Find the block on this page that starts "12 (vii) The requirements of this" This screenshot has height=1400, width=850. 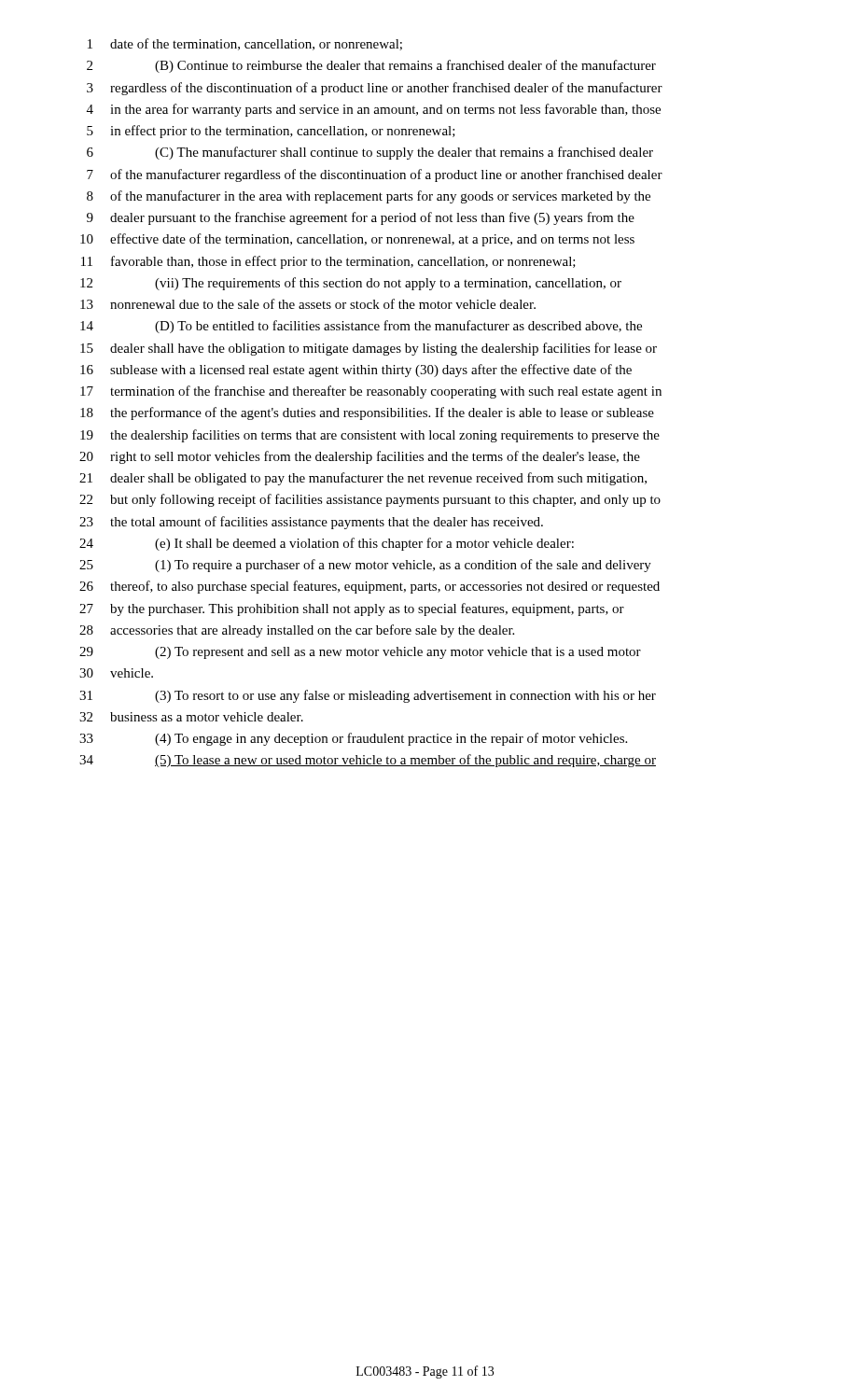425,283
